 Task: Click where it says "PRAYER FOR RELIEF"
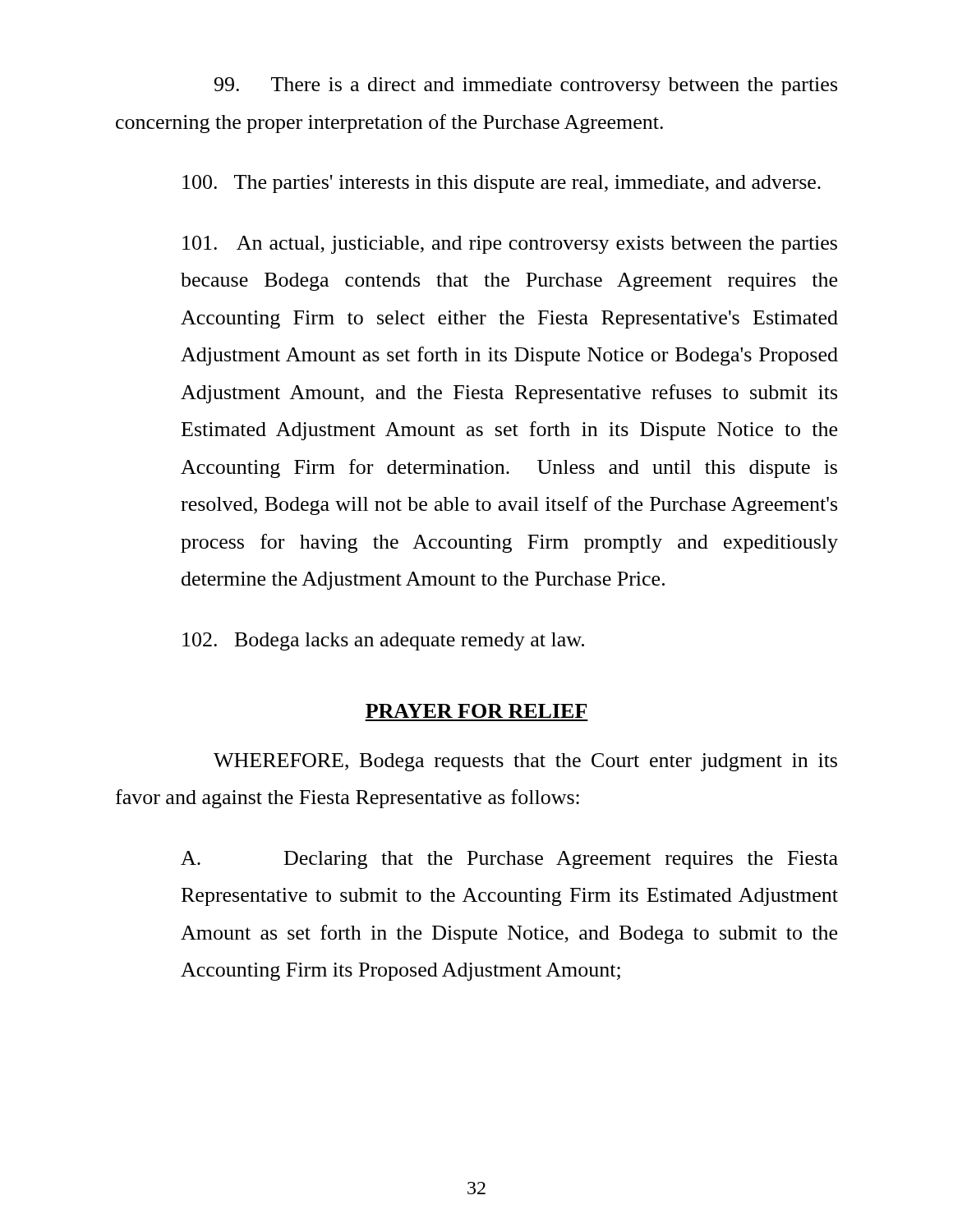click(x=476, y=711)
